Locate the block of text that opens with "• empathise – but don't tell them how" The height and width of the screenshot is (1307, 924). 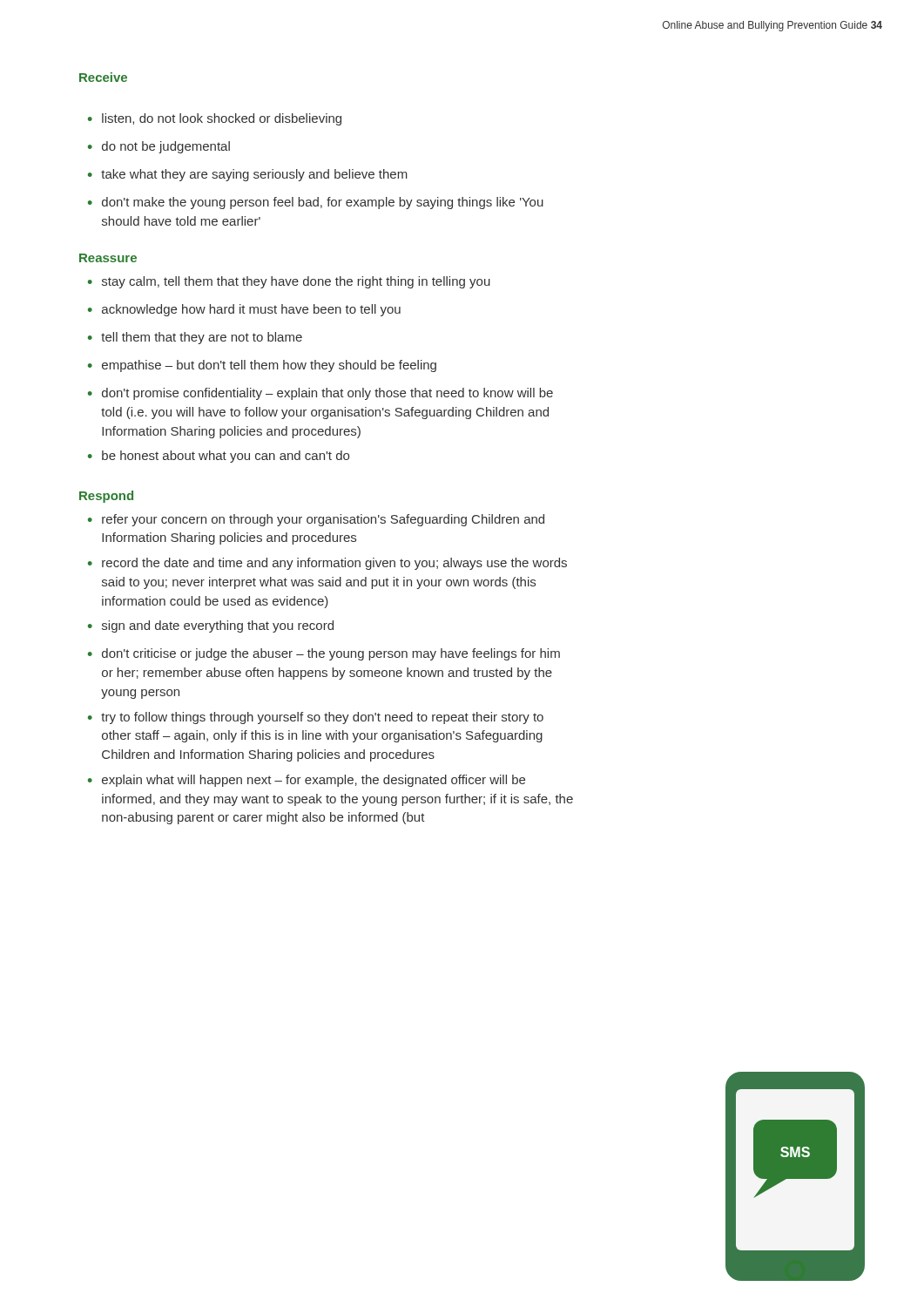[262, 366]
